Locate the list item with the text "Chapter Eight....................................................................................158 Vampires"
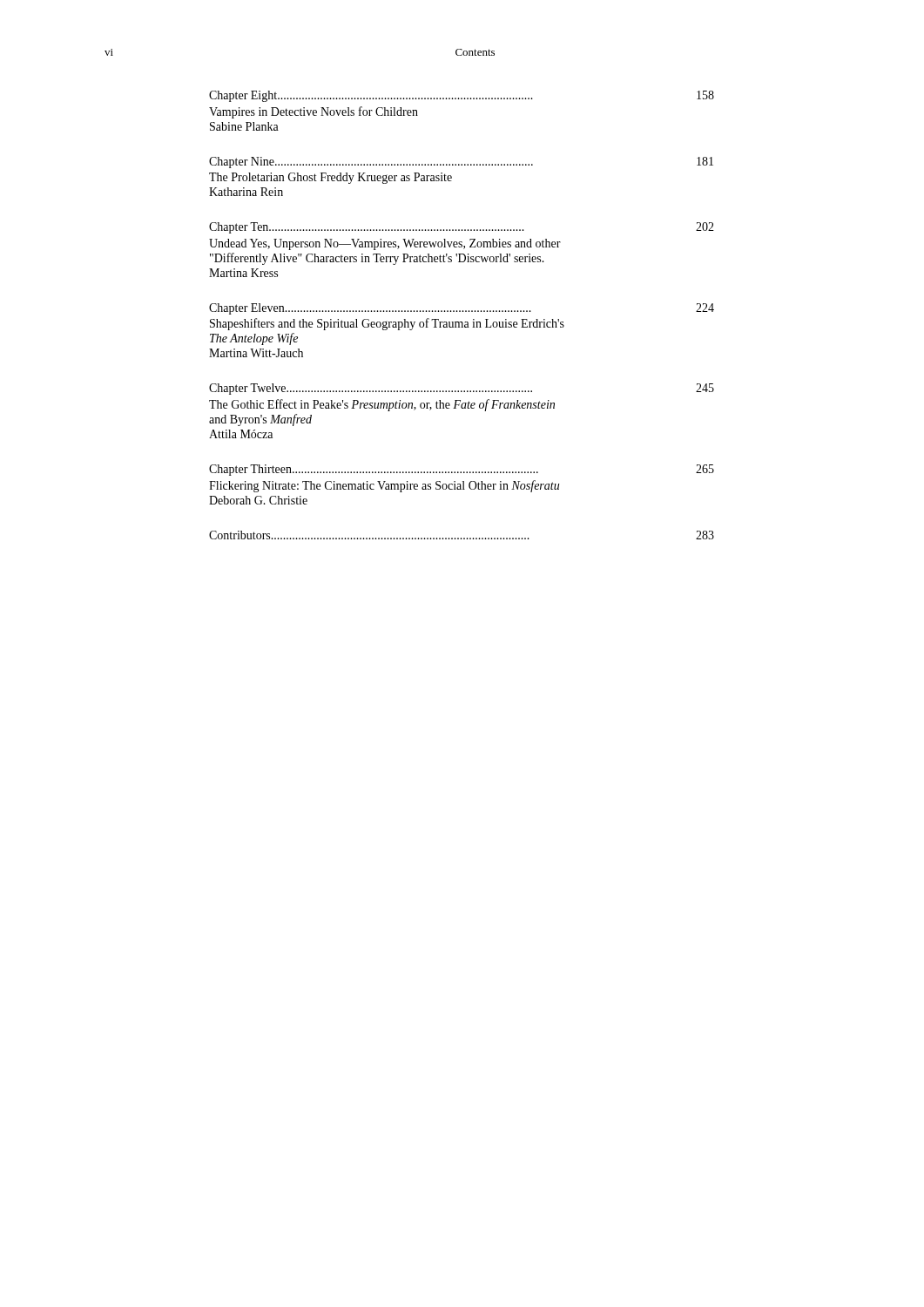Screen dimensions: 1307x924 pos(462,96)
